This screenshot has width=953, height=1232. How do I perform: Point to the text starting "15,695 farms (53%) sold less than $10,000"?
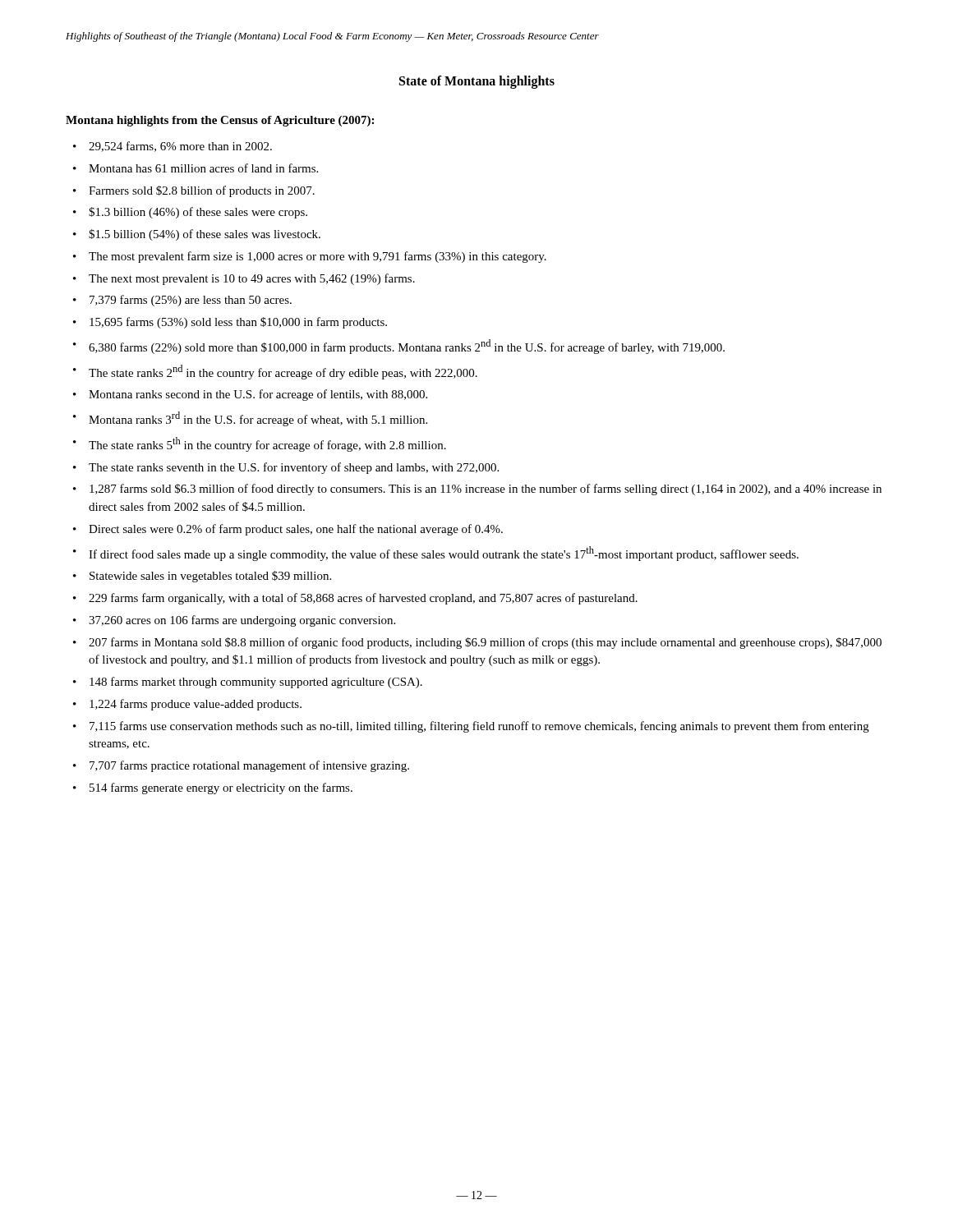pos(238,322)
